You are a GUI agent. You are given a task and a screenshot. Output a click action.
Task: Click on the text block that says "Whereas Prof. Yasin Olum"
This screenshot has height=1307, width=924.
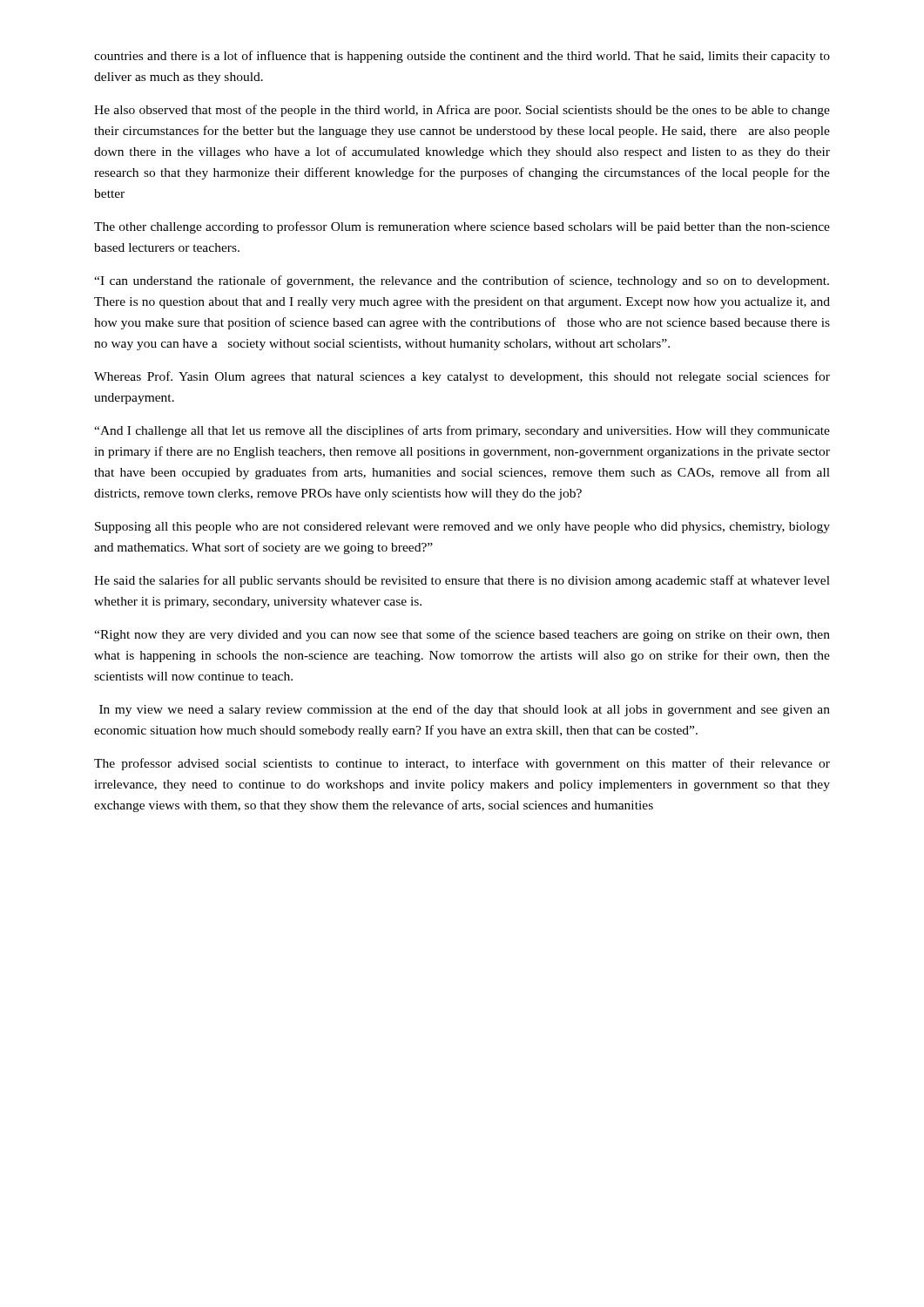(462, 387)
